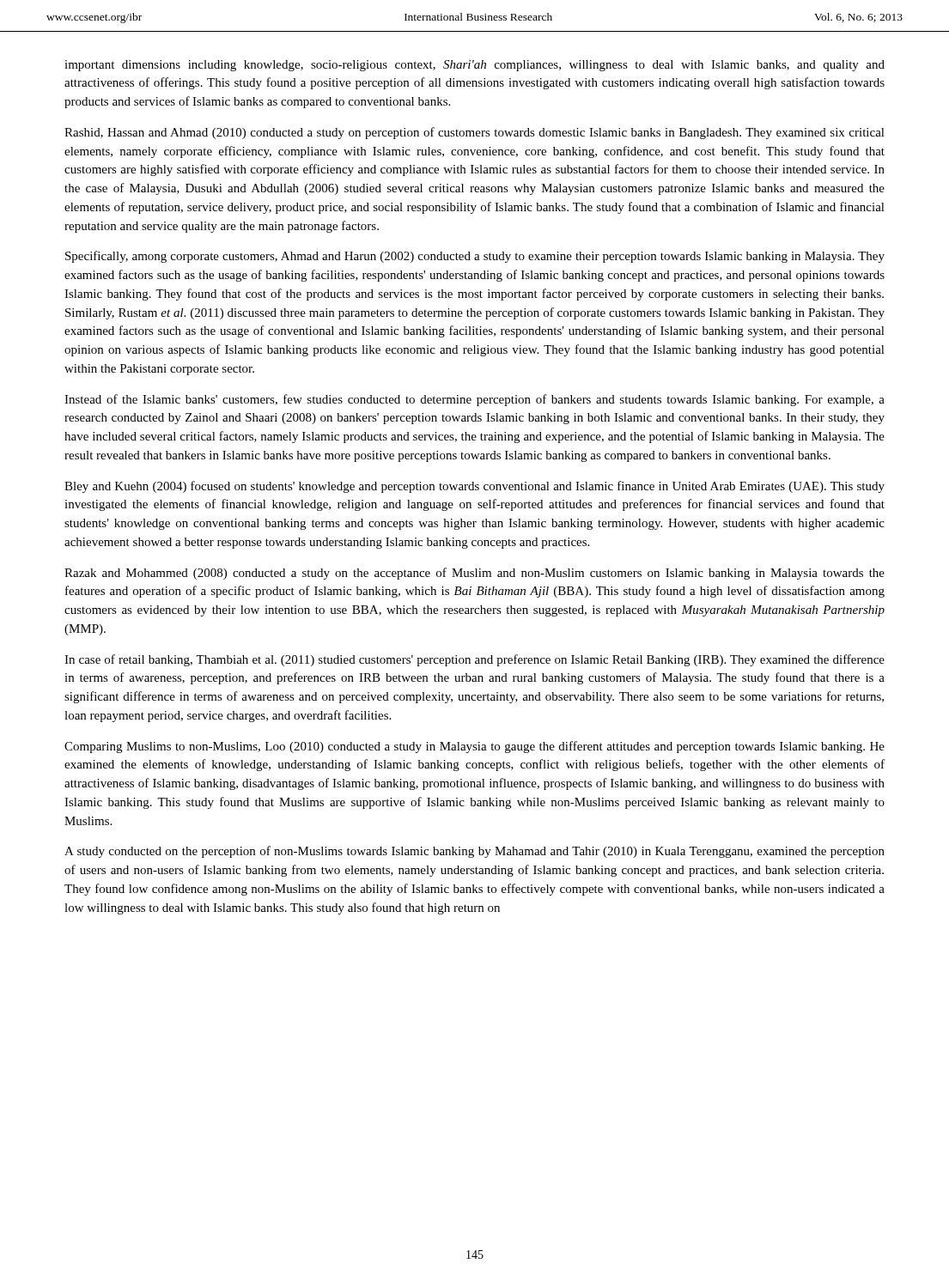Find the text starting "Bley and Kuehn (2004) focused on students' knowledge"

tap(474, 514)
